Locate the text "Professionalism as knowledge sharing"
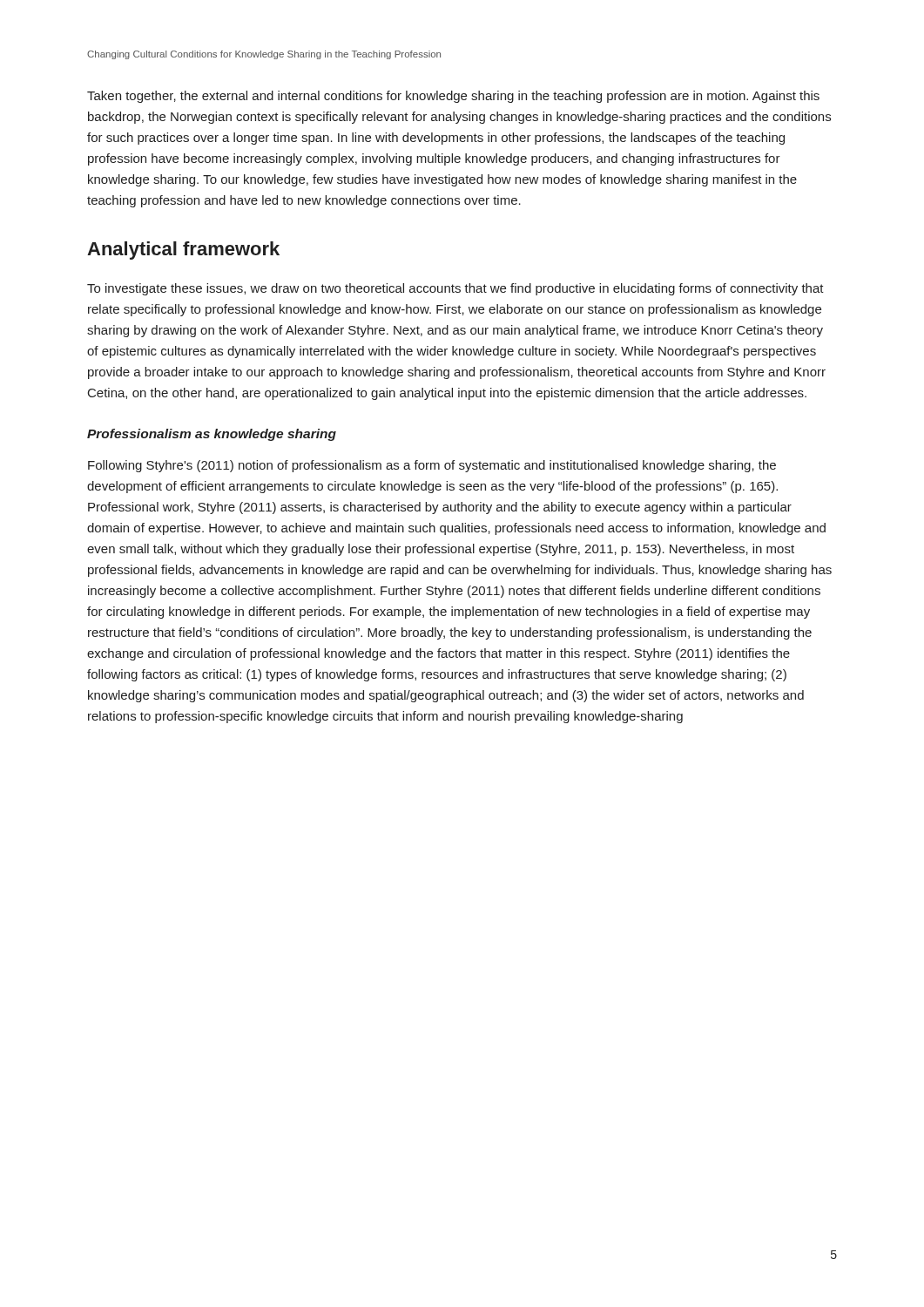This screenshot has width=924, height=1307. tap(212, 433)
